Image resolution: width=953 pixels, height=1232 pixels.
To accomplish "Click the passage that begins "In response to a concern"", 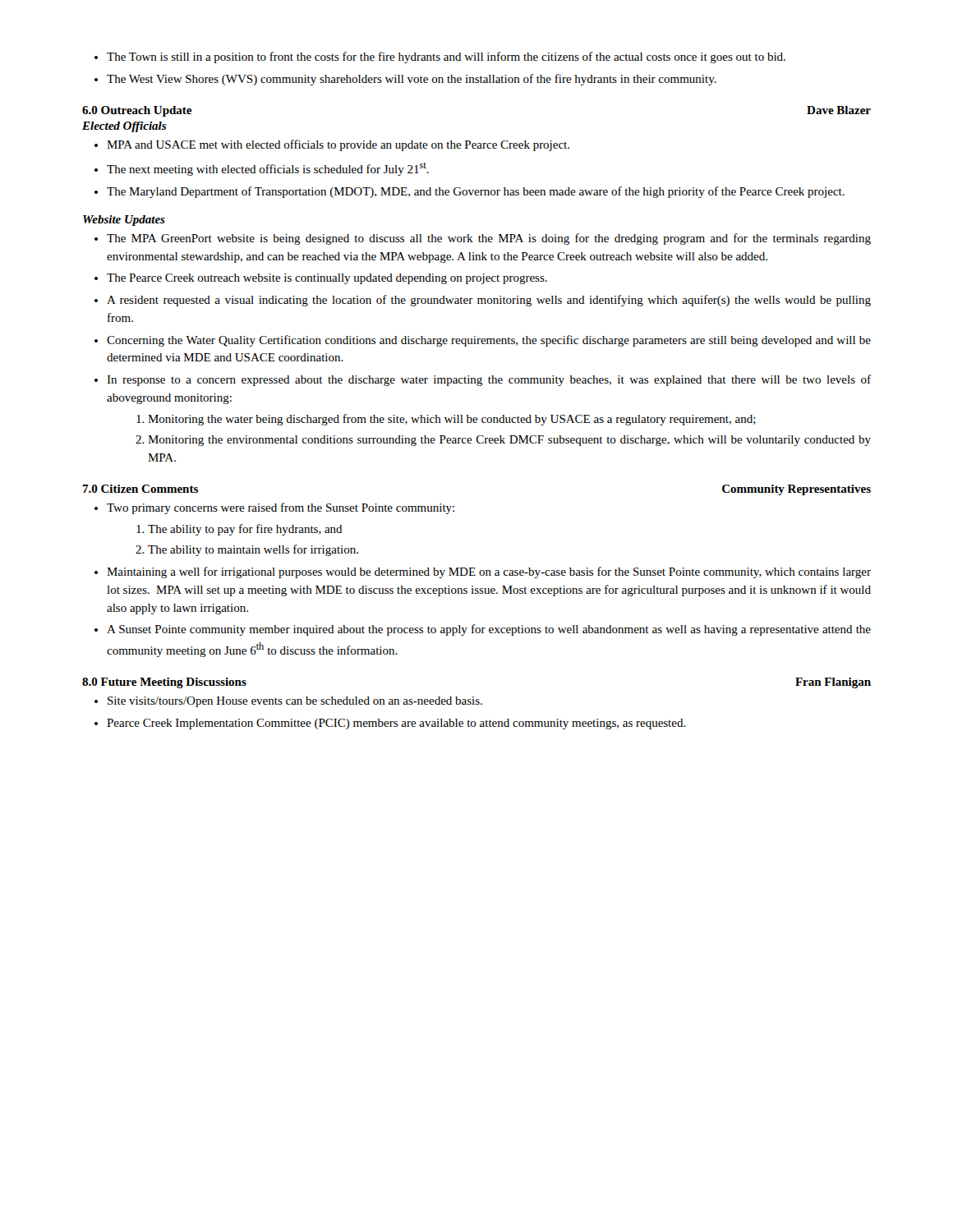I will pyautogui.click(x=476, y=419).
